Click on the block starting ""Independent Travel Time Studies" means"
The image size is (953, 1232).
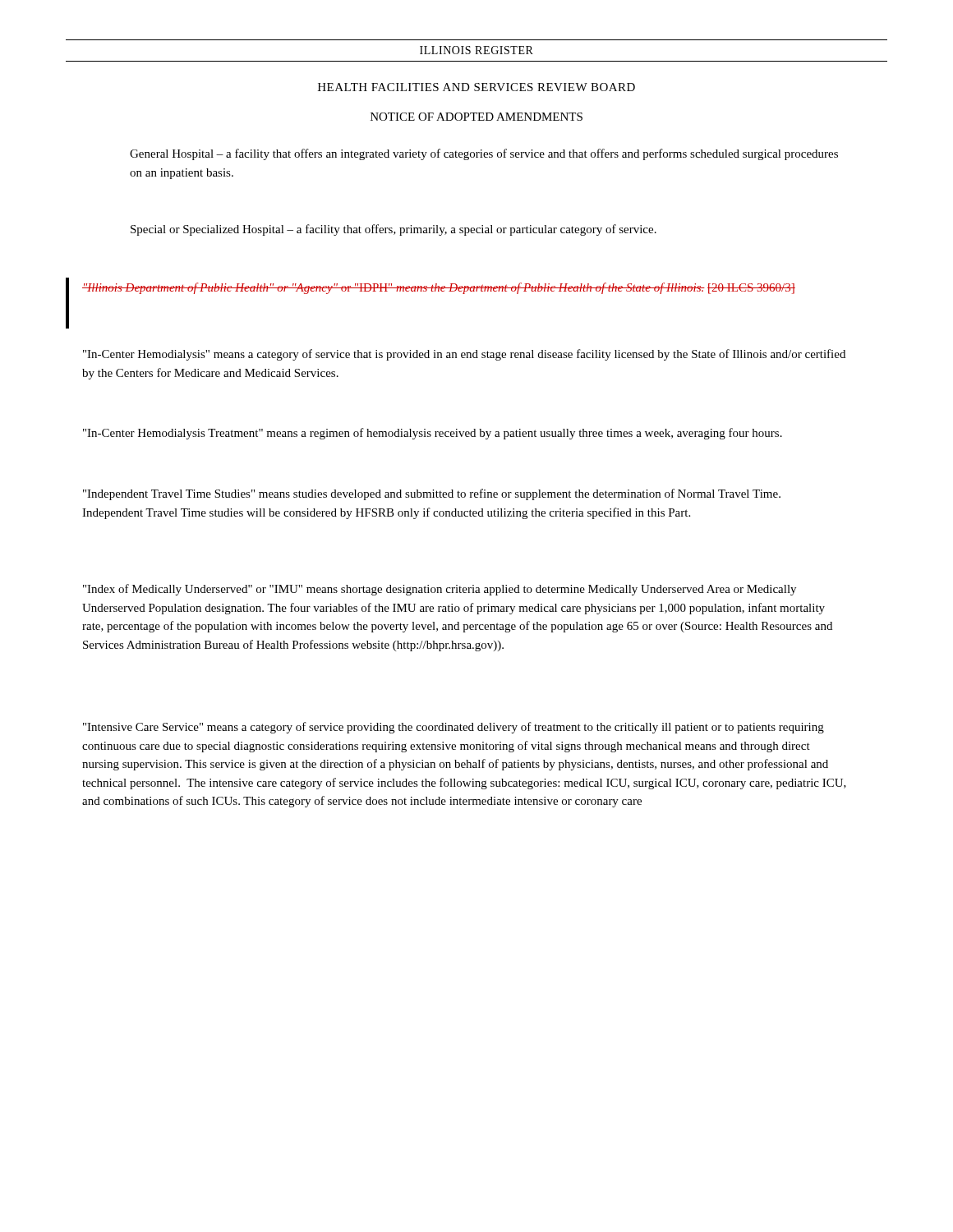[x=433, y=503]
